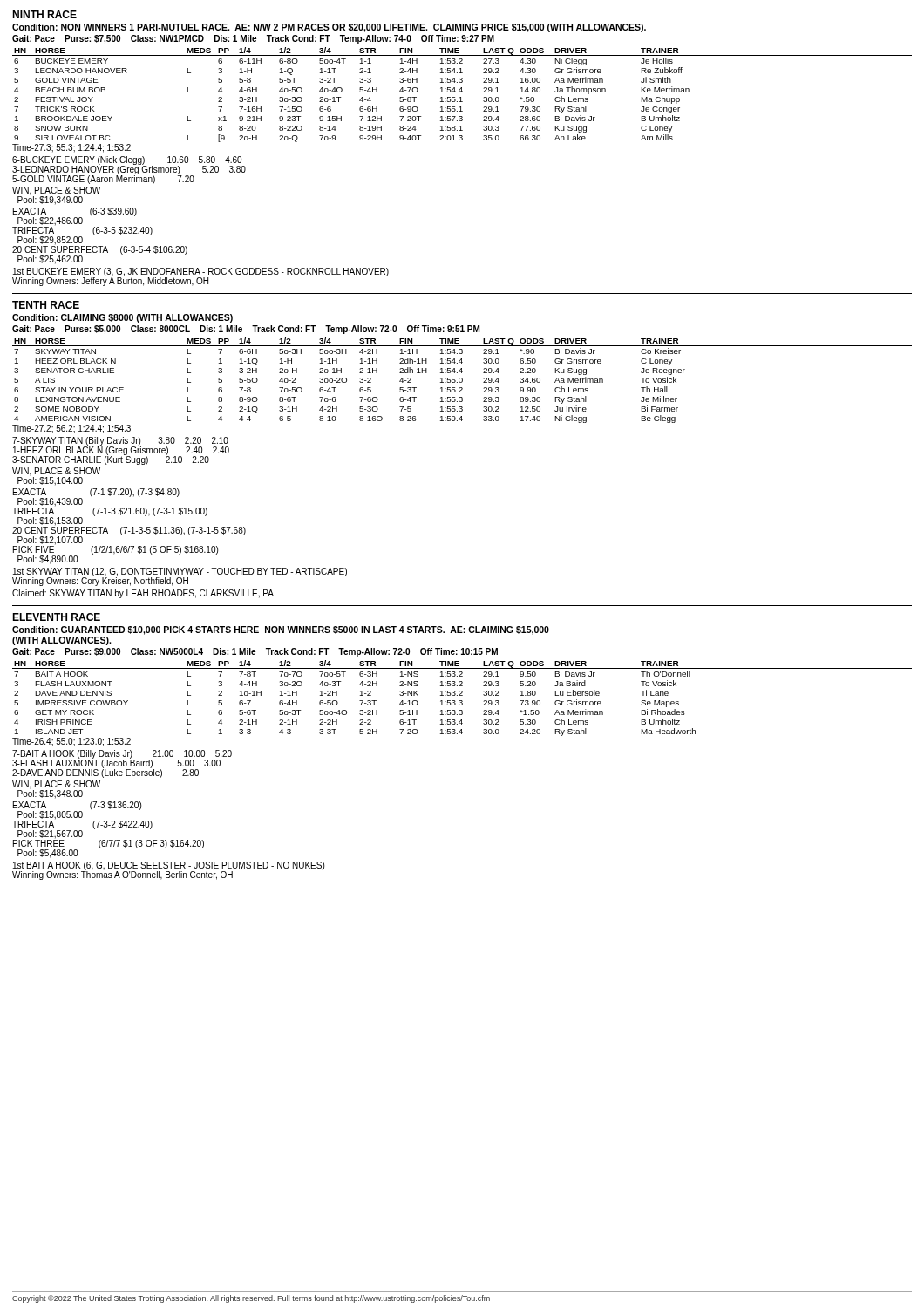924x1308 pixels.
Task: Locate the text block starting "7-BAIT A HOOK (Billy Davis Jr) 21.00"
Action: (x=122, y=763)
